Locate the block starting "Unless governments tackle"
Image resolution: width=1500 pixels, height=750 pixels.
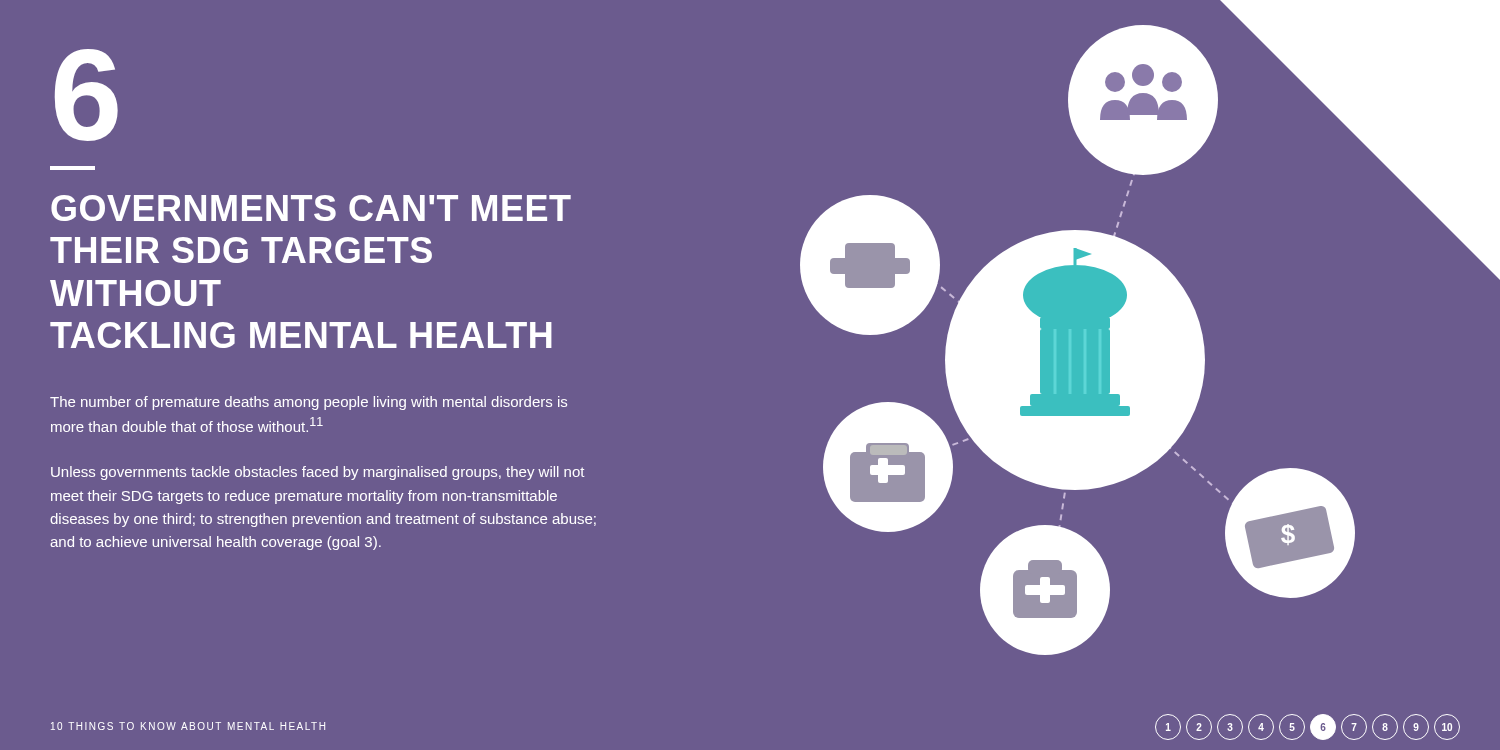325,507
